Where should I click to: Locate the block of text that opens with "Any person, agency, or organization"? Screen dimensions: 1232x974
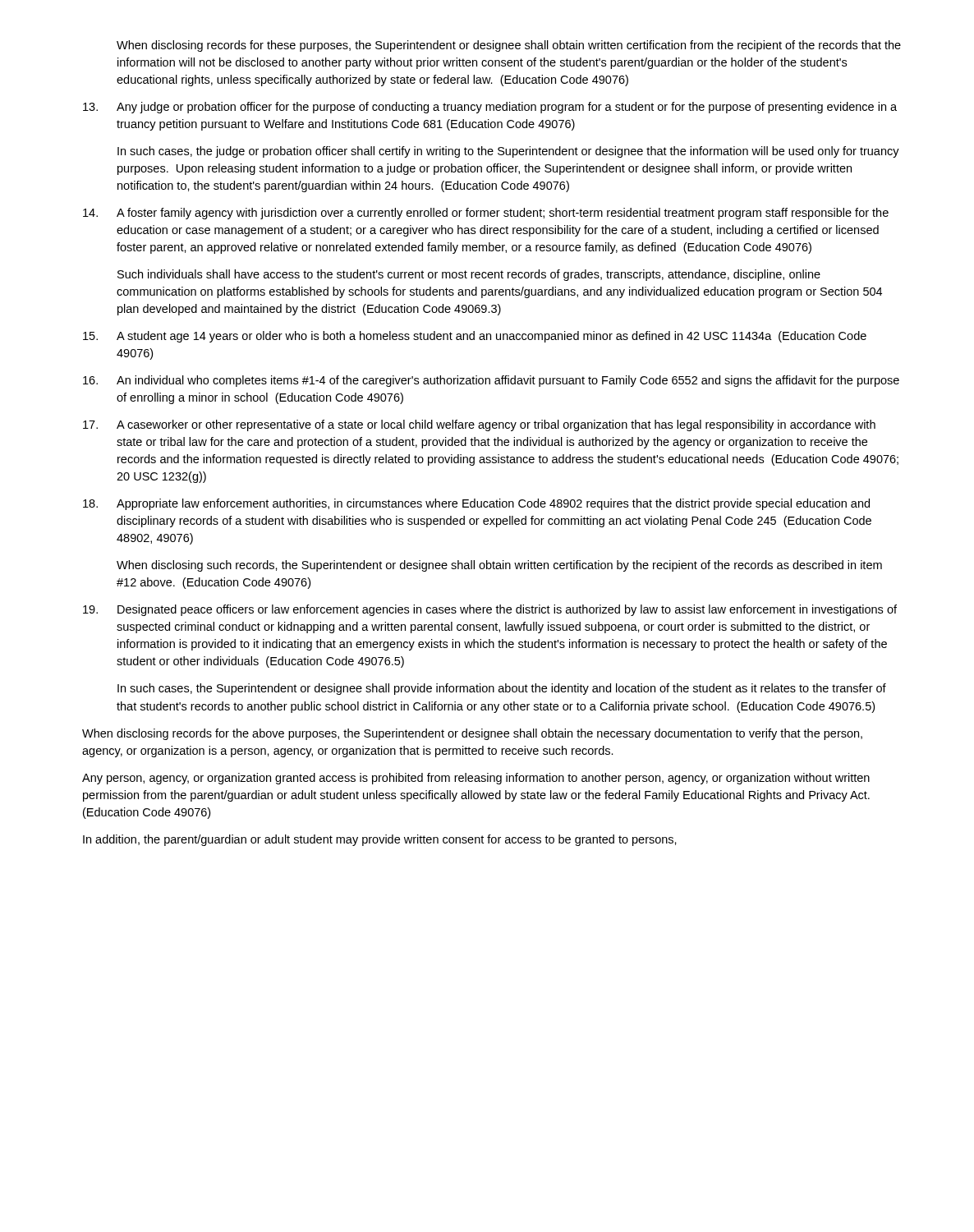pos(478,795)
